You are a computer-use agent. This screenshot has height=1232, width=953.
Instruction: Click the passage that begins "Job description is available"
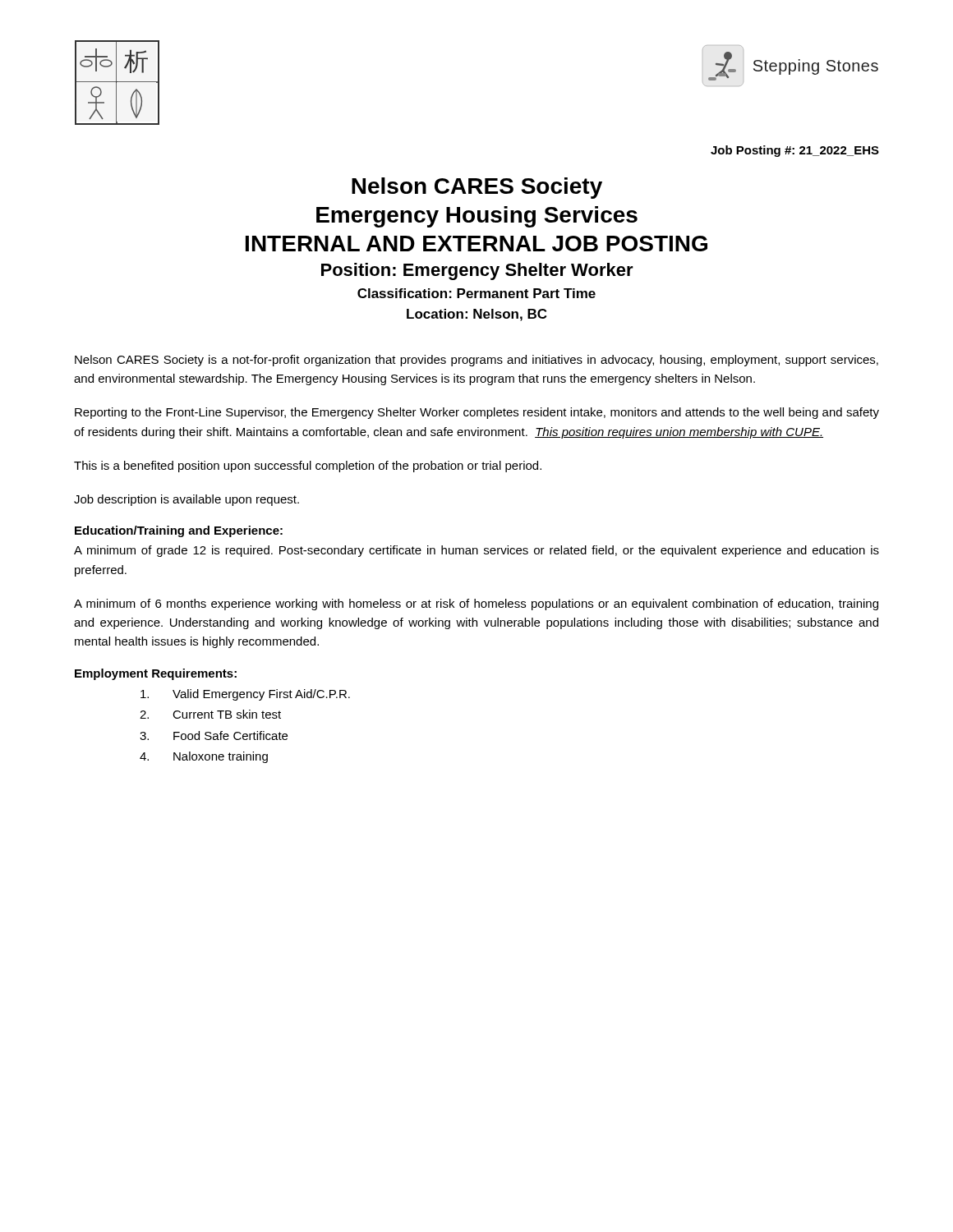tap(187, 499)
